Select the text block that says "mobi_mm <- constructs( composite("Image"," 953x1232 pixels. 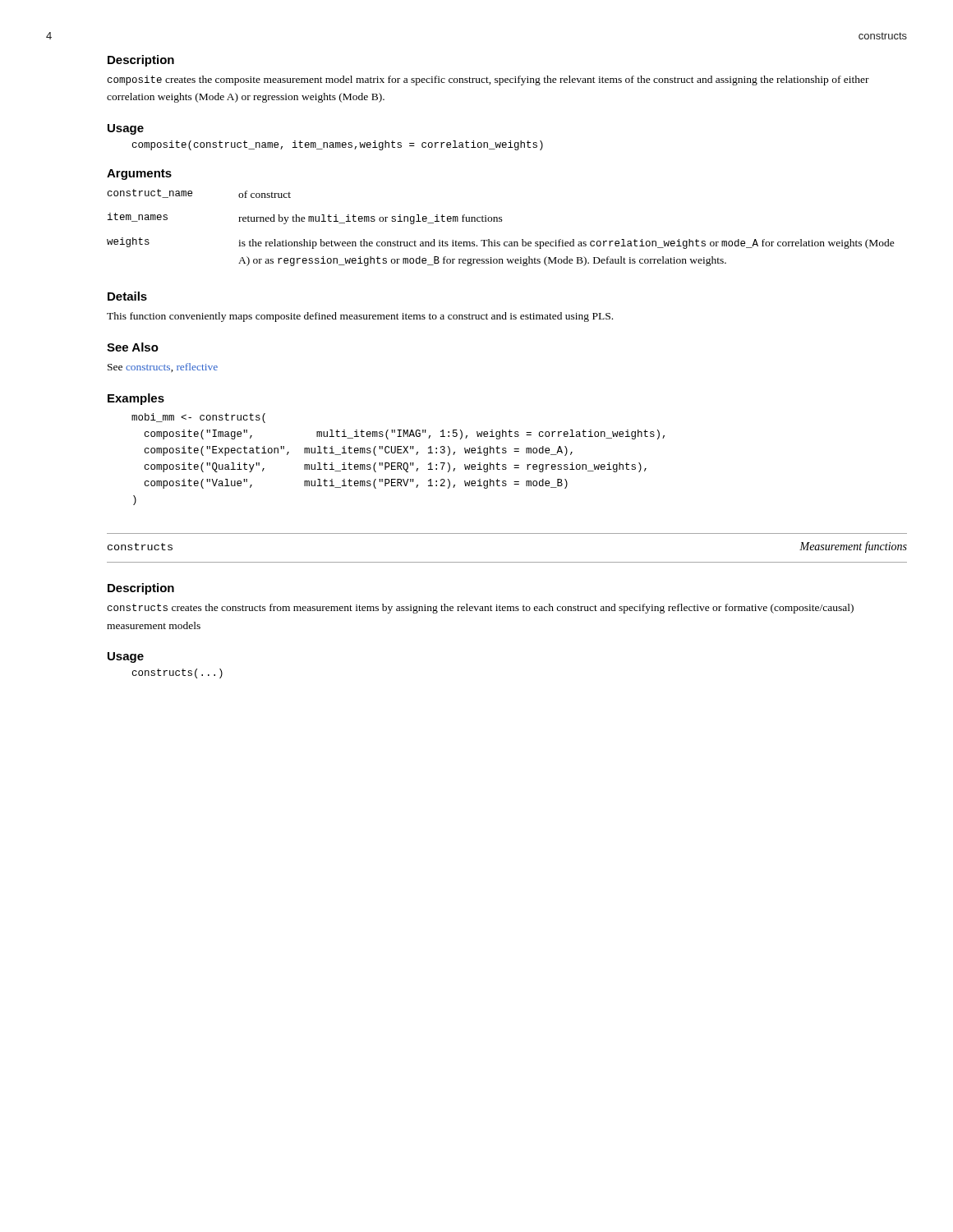point(399,459)
